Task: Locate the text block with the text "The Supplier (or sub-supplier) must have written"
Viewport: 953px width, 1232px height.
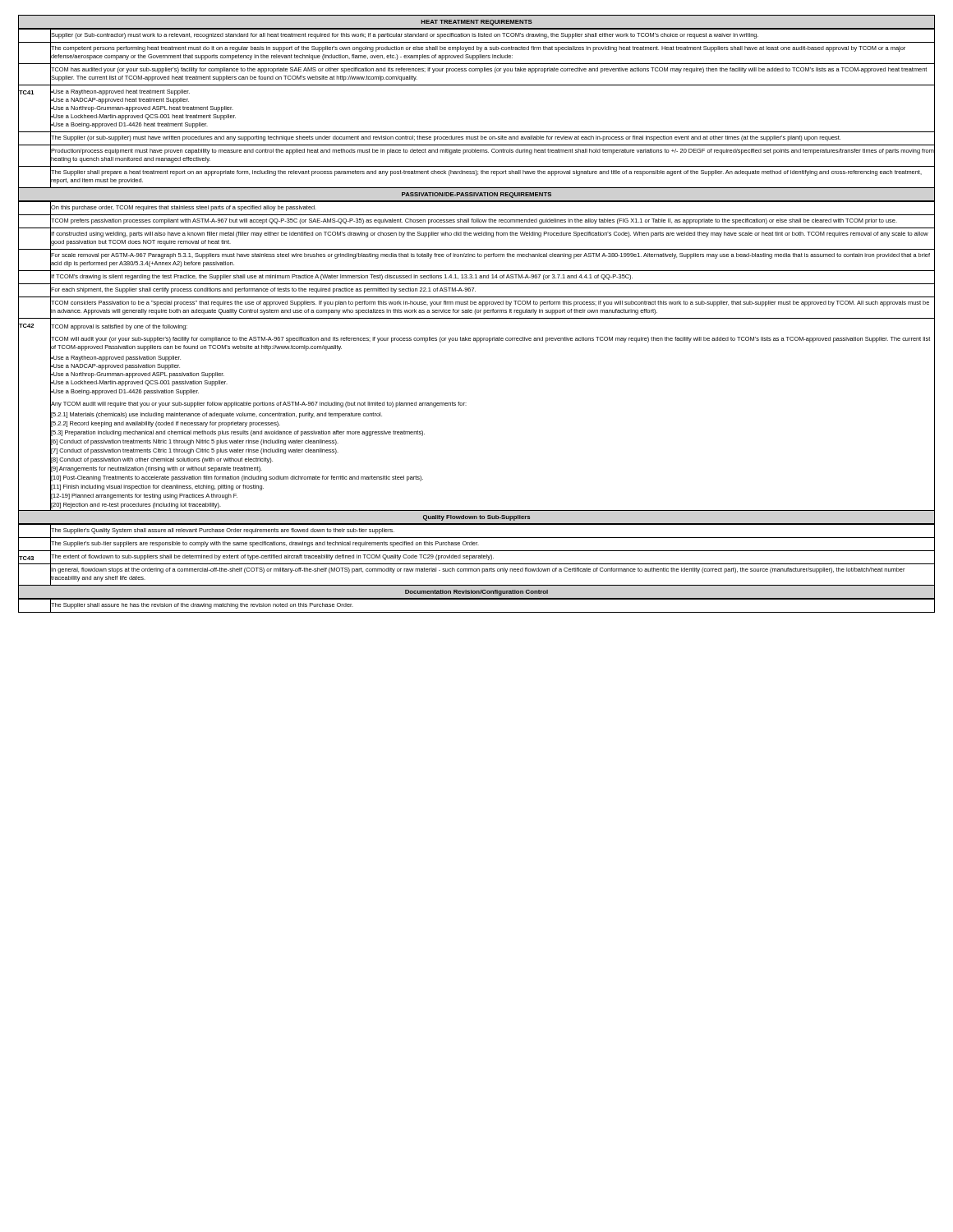Action: [446, 137]
